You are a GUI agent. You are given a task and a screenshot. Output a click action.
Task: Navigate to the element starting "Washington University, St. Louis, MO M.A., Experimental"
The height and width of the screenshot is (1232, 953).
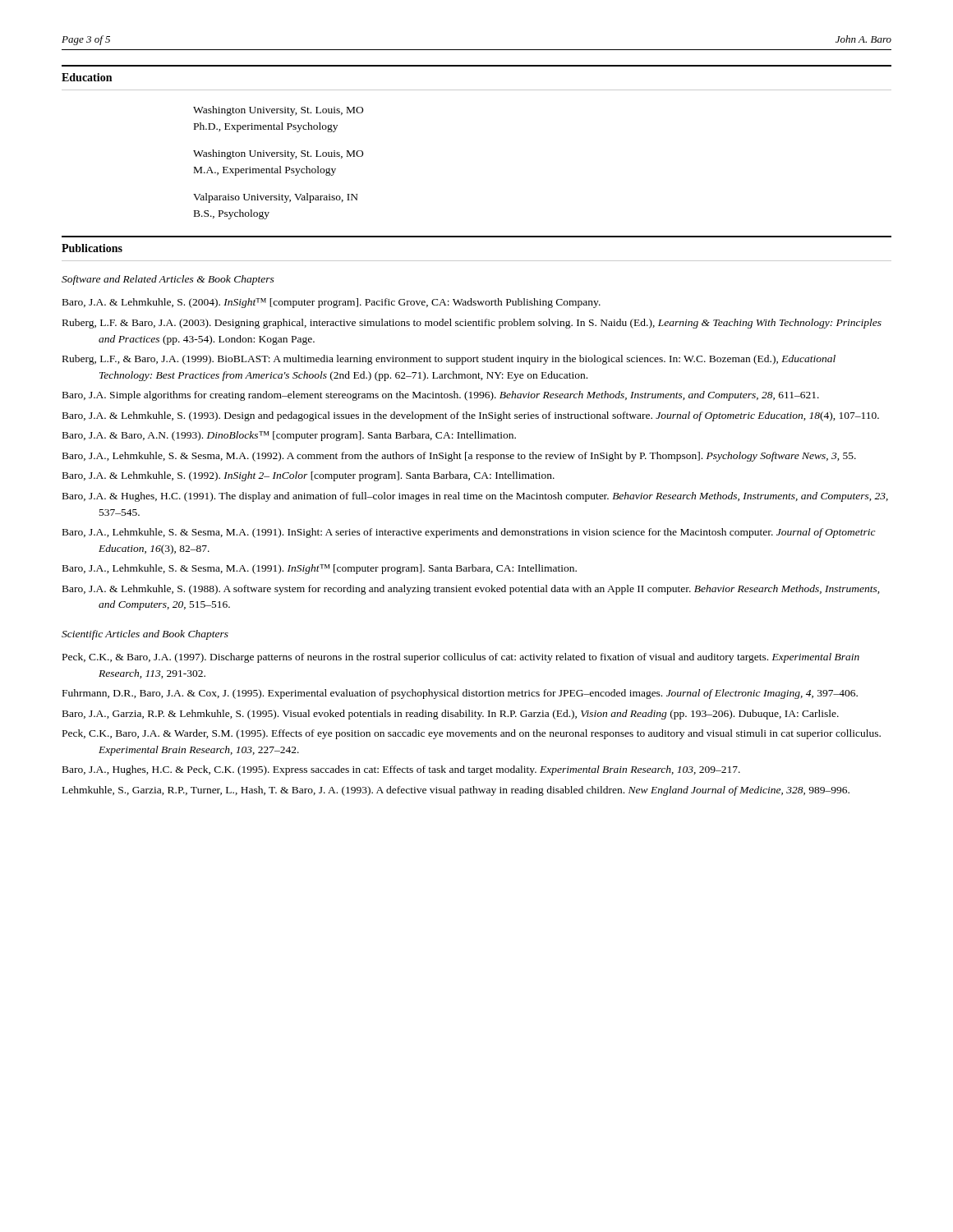click(x=278, y=161)
